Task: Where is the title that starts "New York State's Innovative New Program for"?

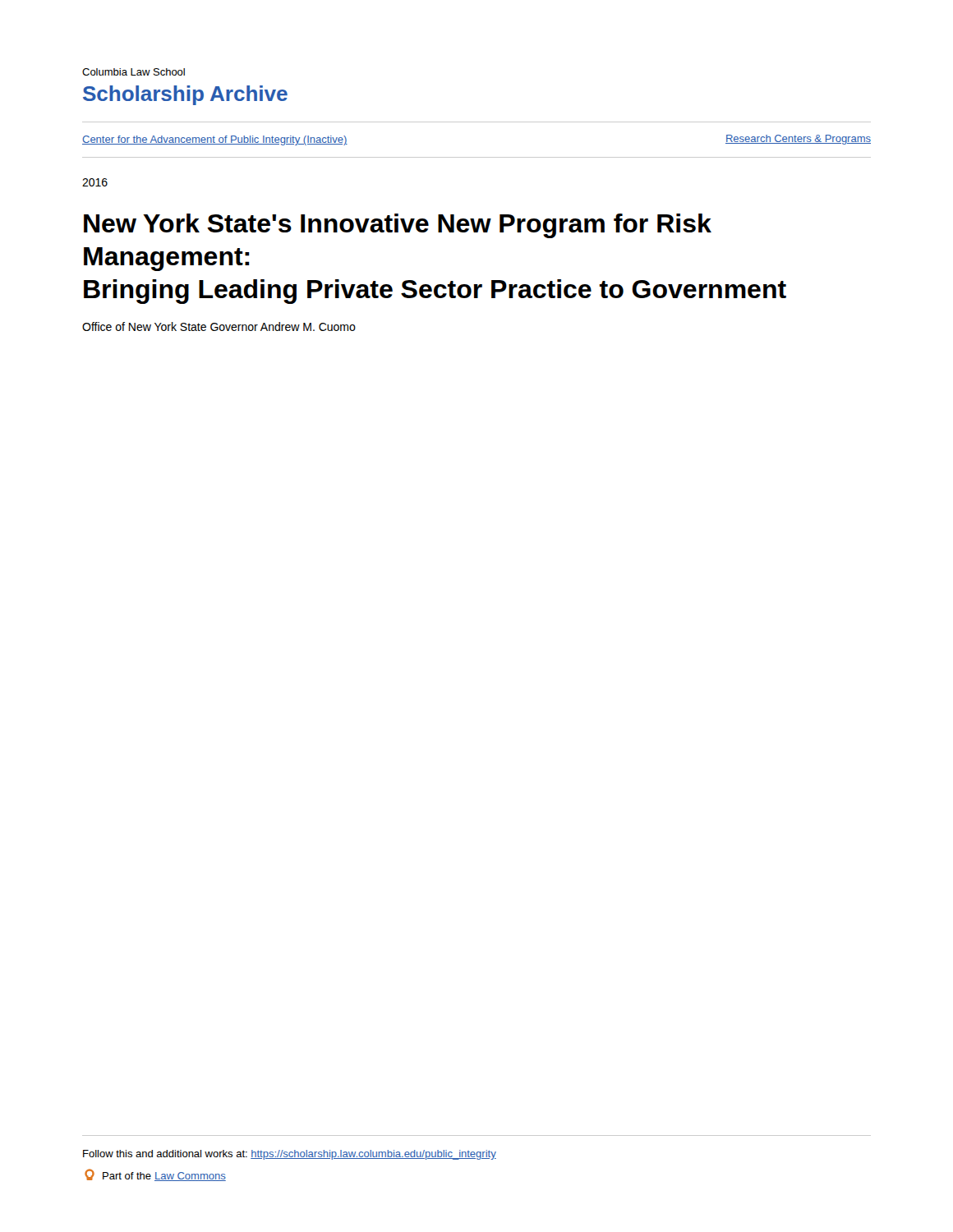Action: [x=398, y=226]
